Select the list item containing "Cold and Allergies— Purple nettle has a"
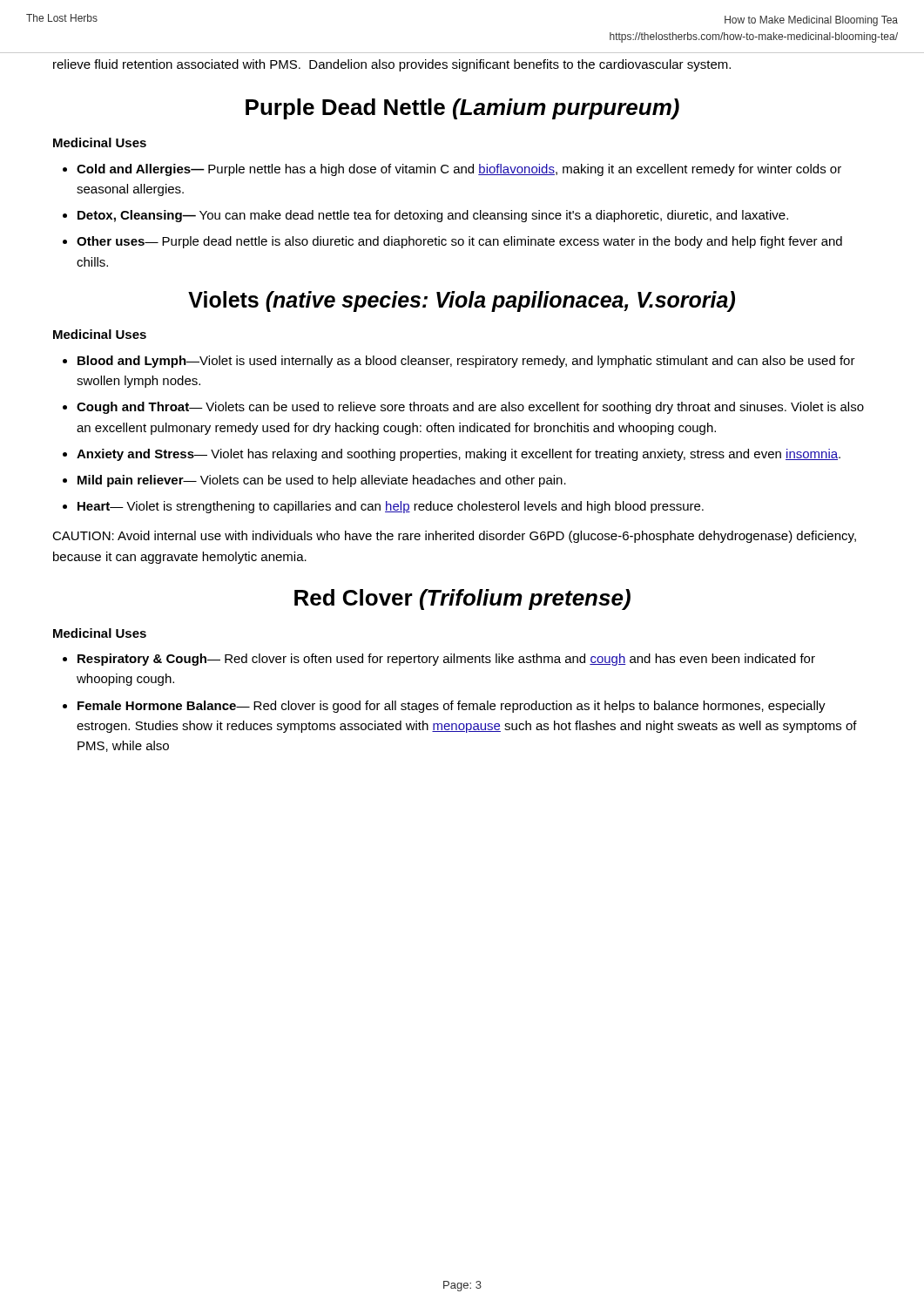924x1307 pixels. 459,178
